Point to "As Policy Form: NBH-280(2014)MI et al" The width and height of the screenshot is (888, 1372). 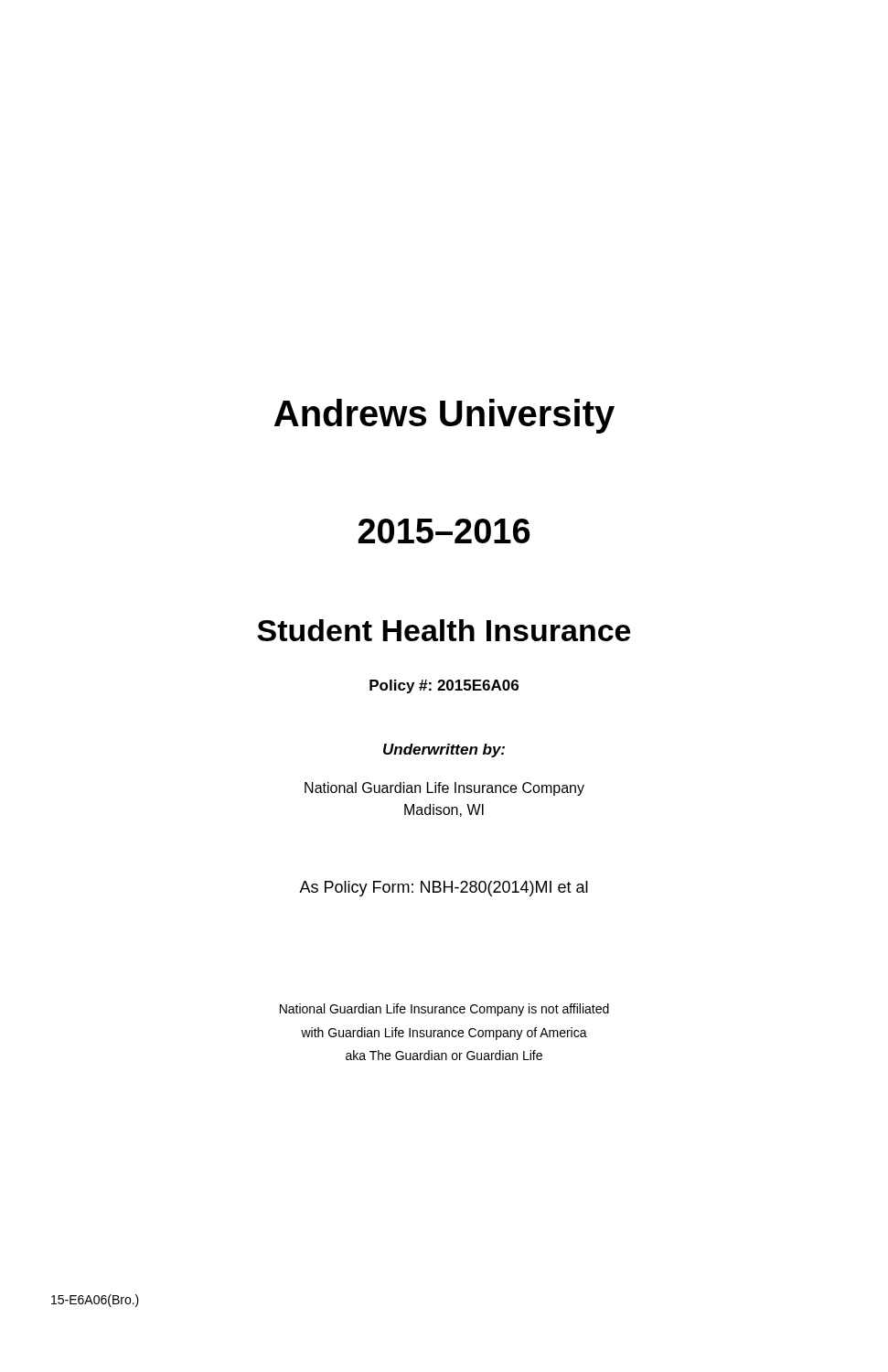(444, 887)
